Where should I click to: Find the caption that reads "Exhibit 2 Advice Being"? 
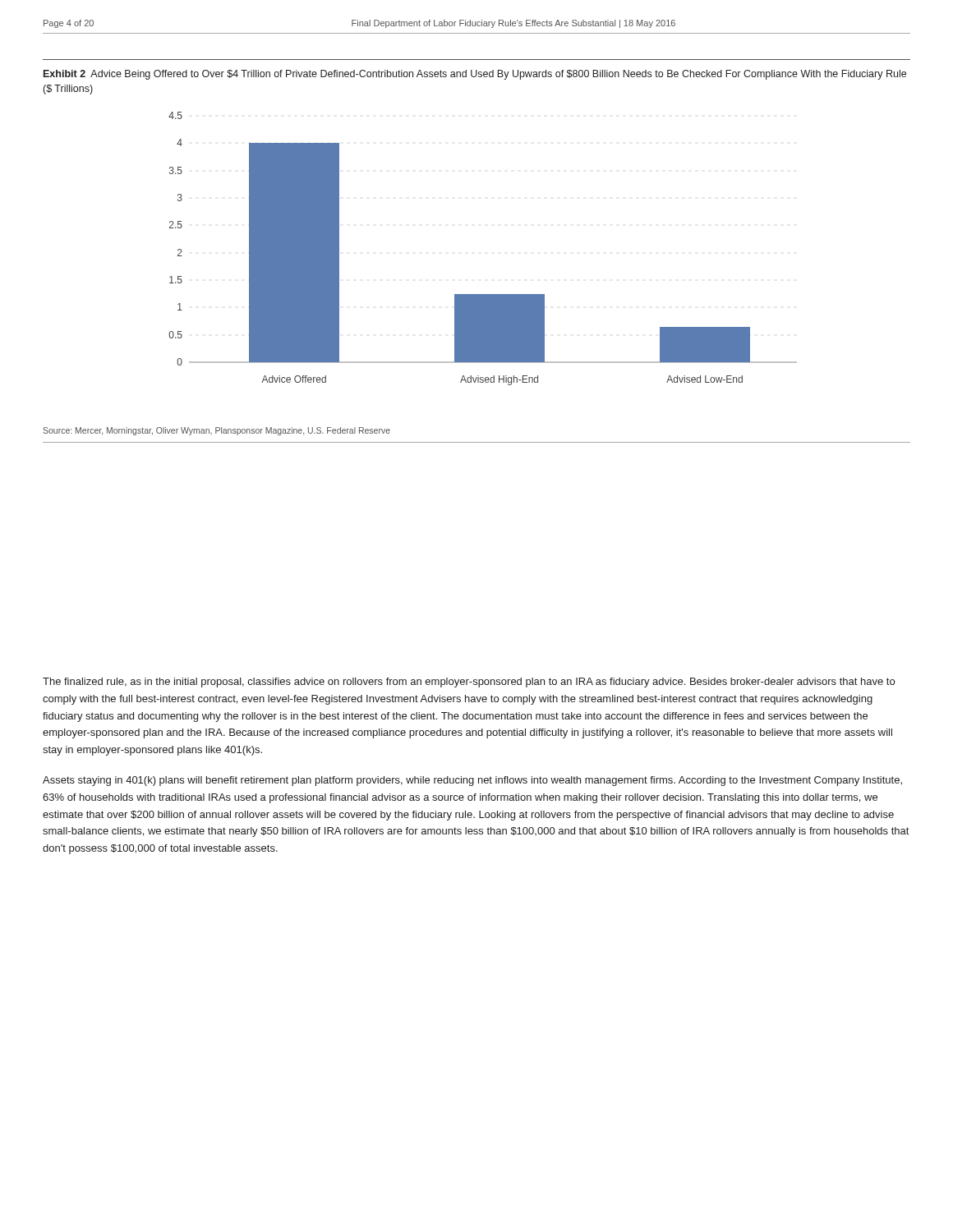coord(475,75)
